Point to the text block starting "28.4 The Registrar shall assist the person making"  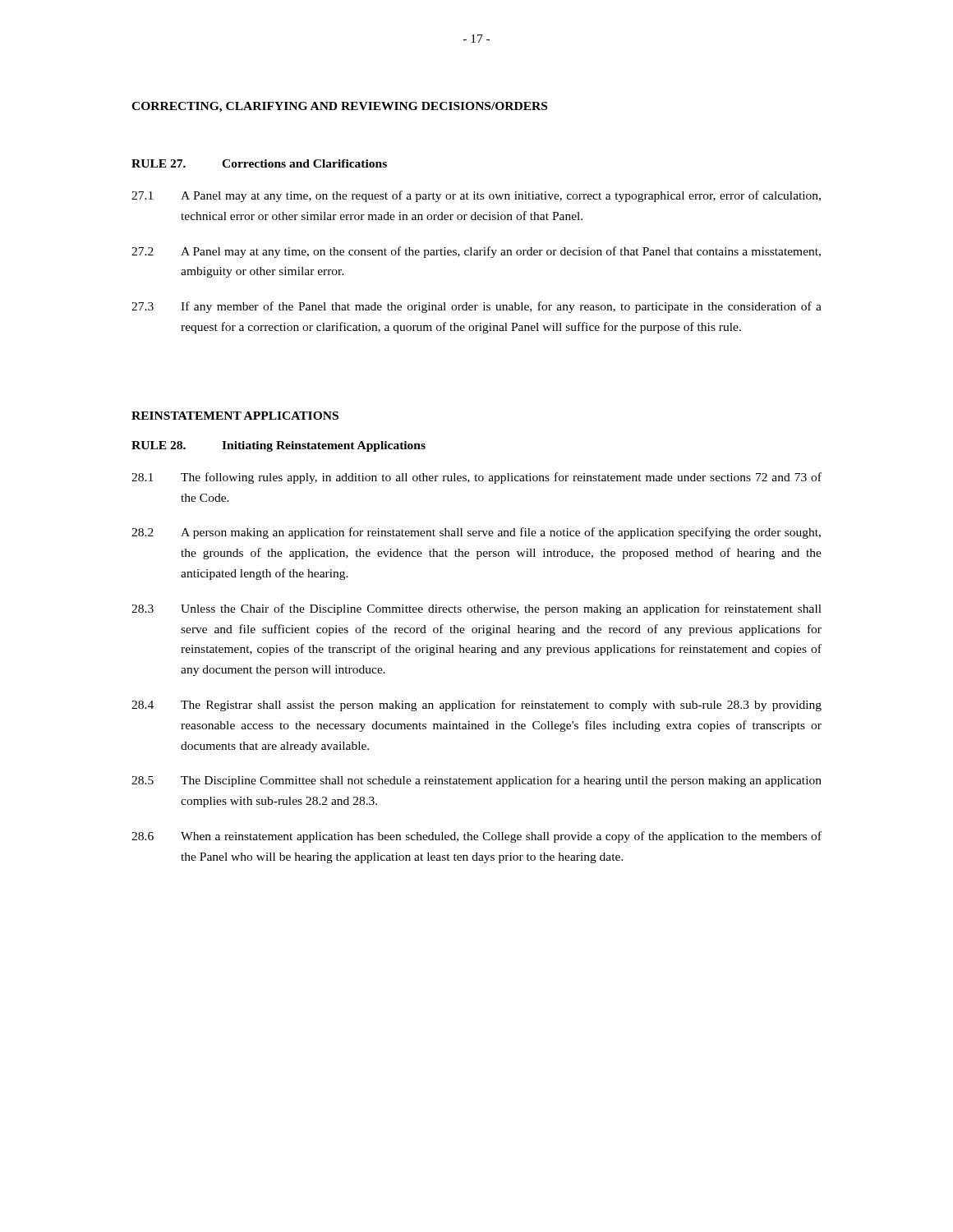(476, 725)
